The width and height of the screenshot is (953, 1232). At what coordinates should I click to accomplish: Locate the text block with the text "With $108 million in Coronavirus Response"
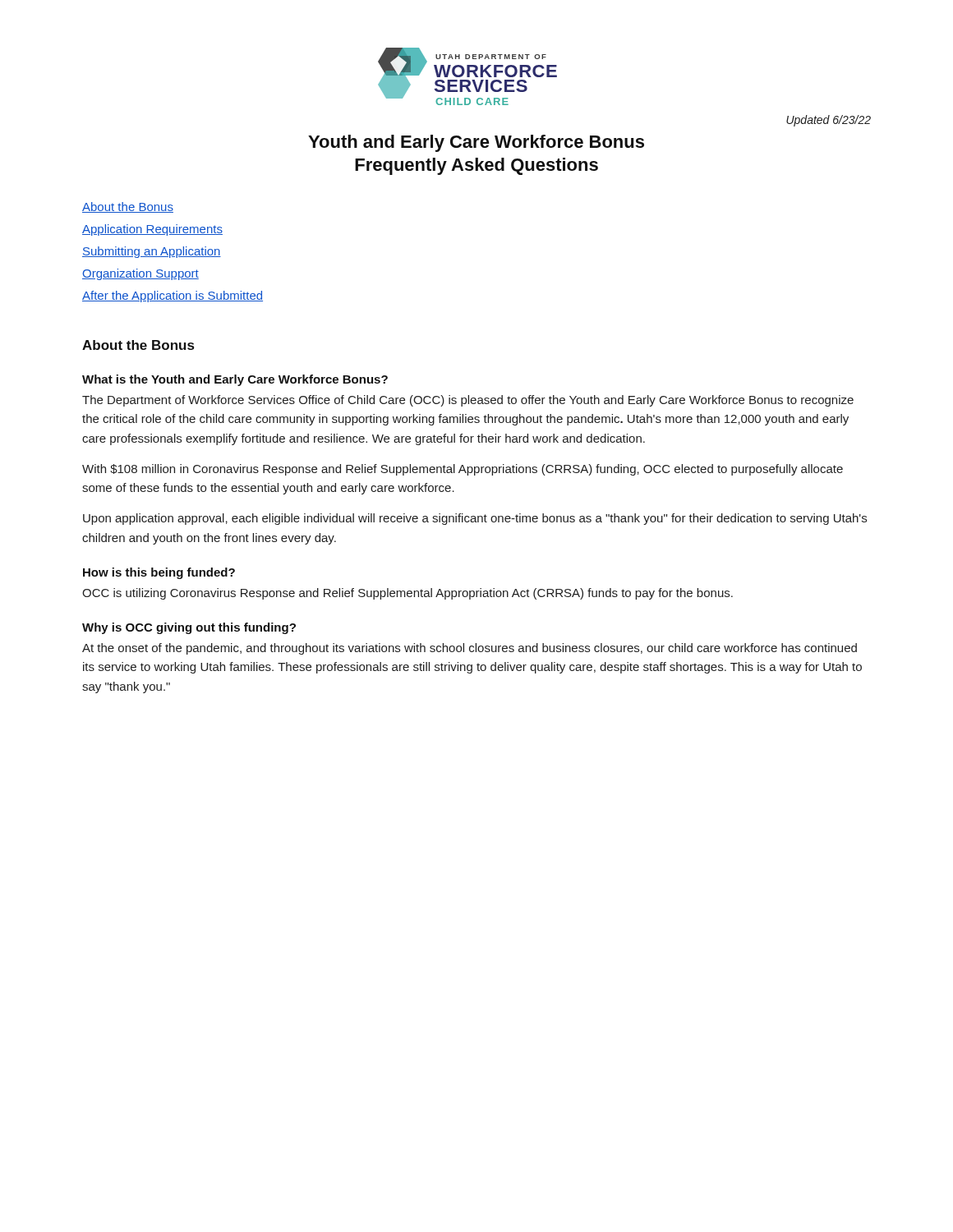click(463, 478)
